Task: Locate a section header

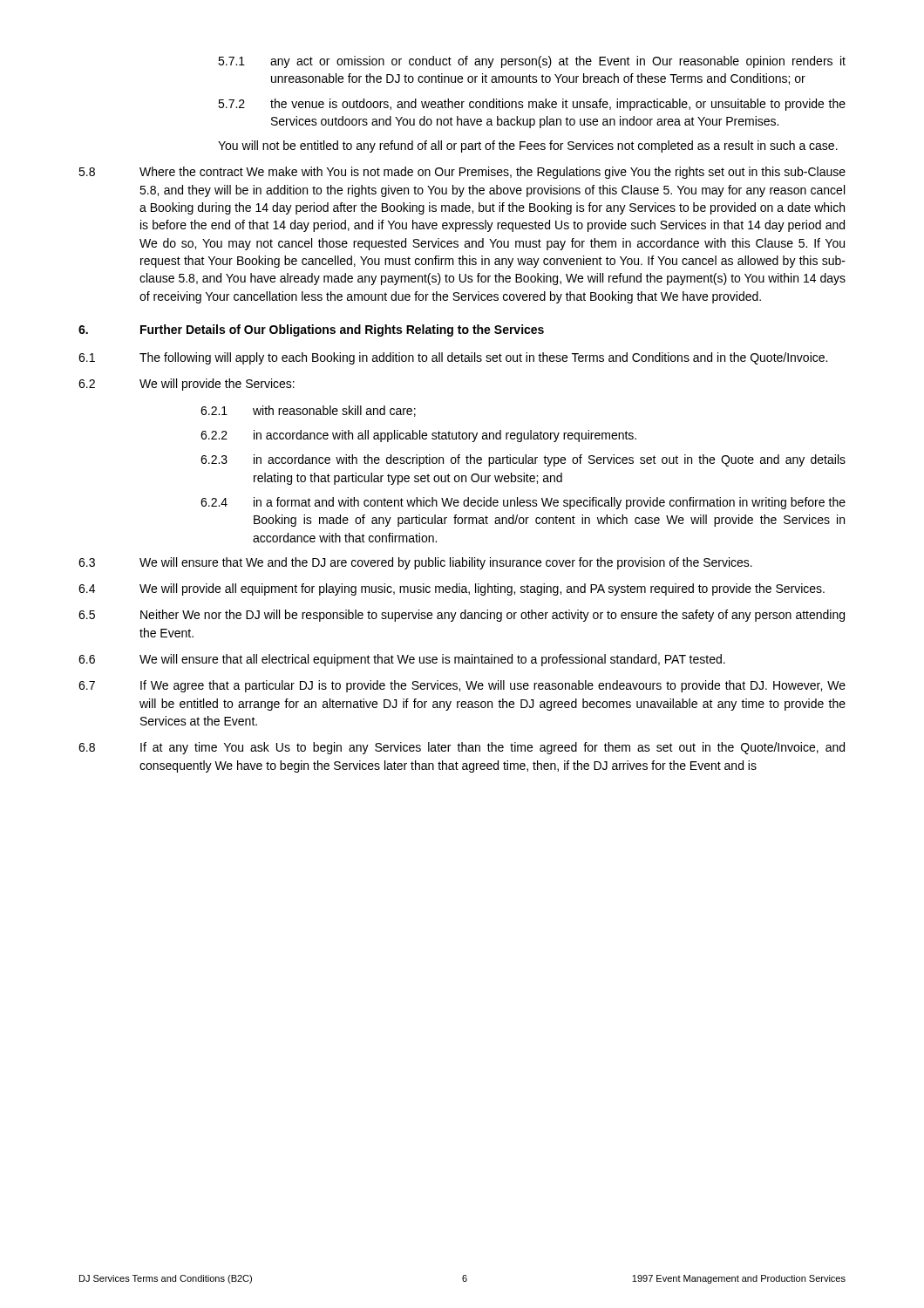Action: point(462,330)
